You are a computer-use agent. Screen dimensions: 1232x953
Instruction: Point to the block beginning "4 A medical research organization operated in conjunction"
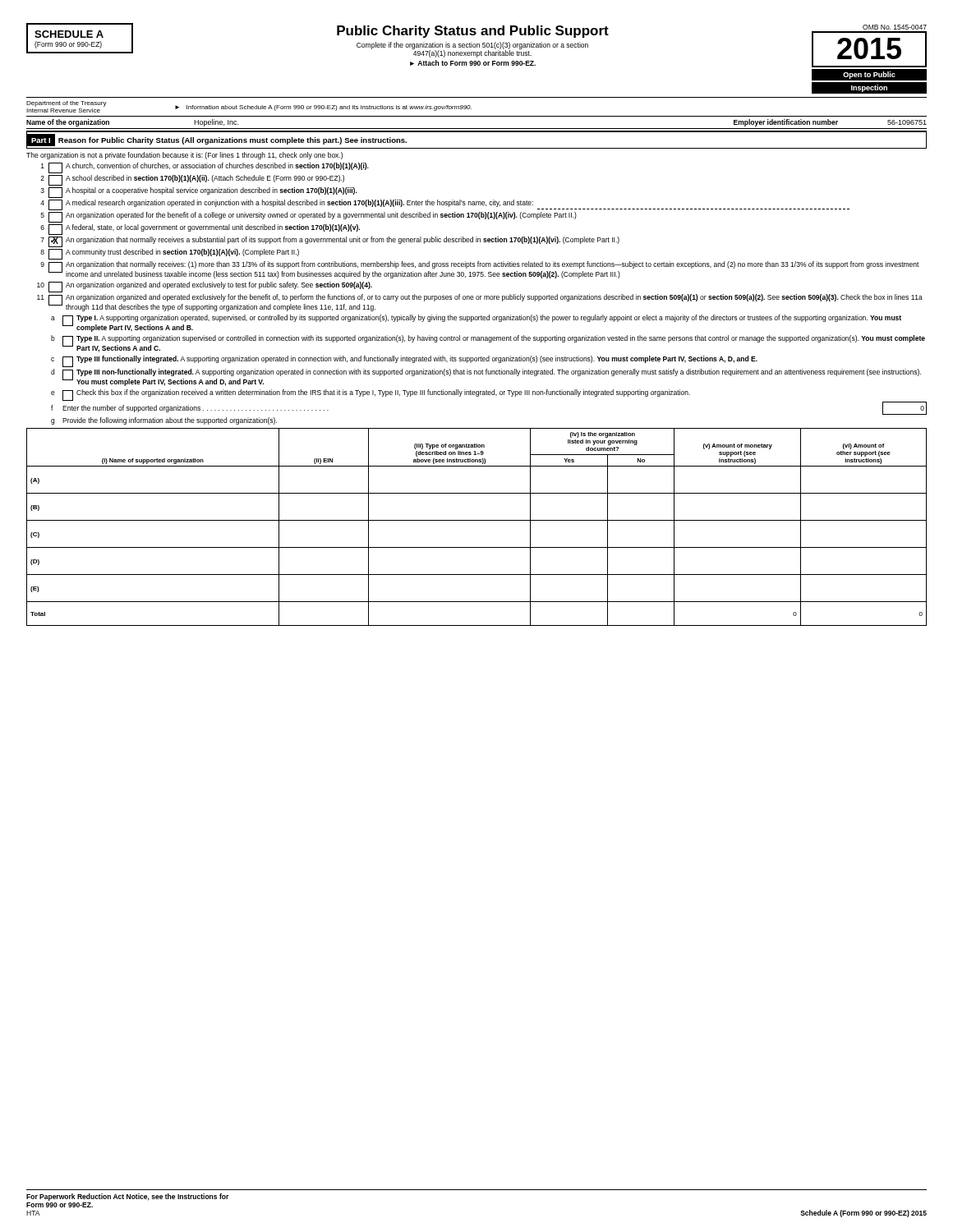pyautogui.click(x=476, y=204)
